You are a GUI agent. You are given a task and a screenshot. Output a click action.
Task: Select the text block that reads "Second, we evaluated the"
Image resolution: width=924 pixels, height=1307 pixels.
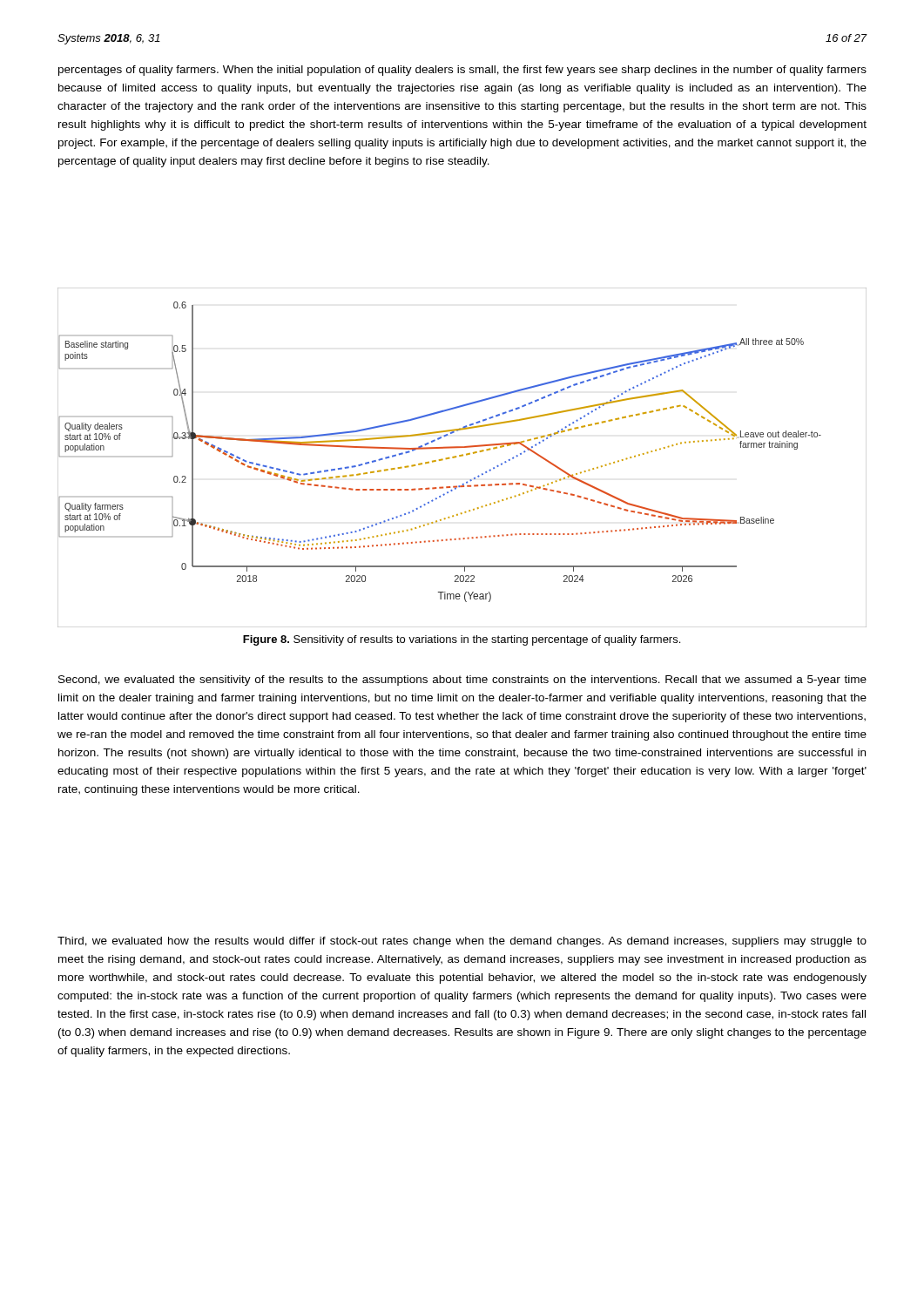(462, 734)
